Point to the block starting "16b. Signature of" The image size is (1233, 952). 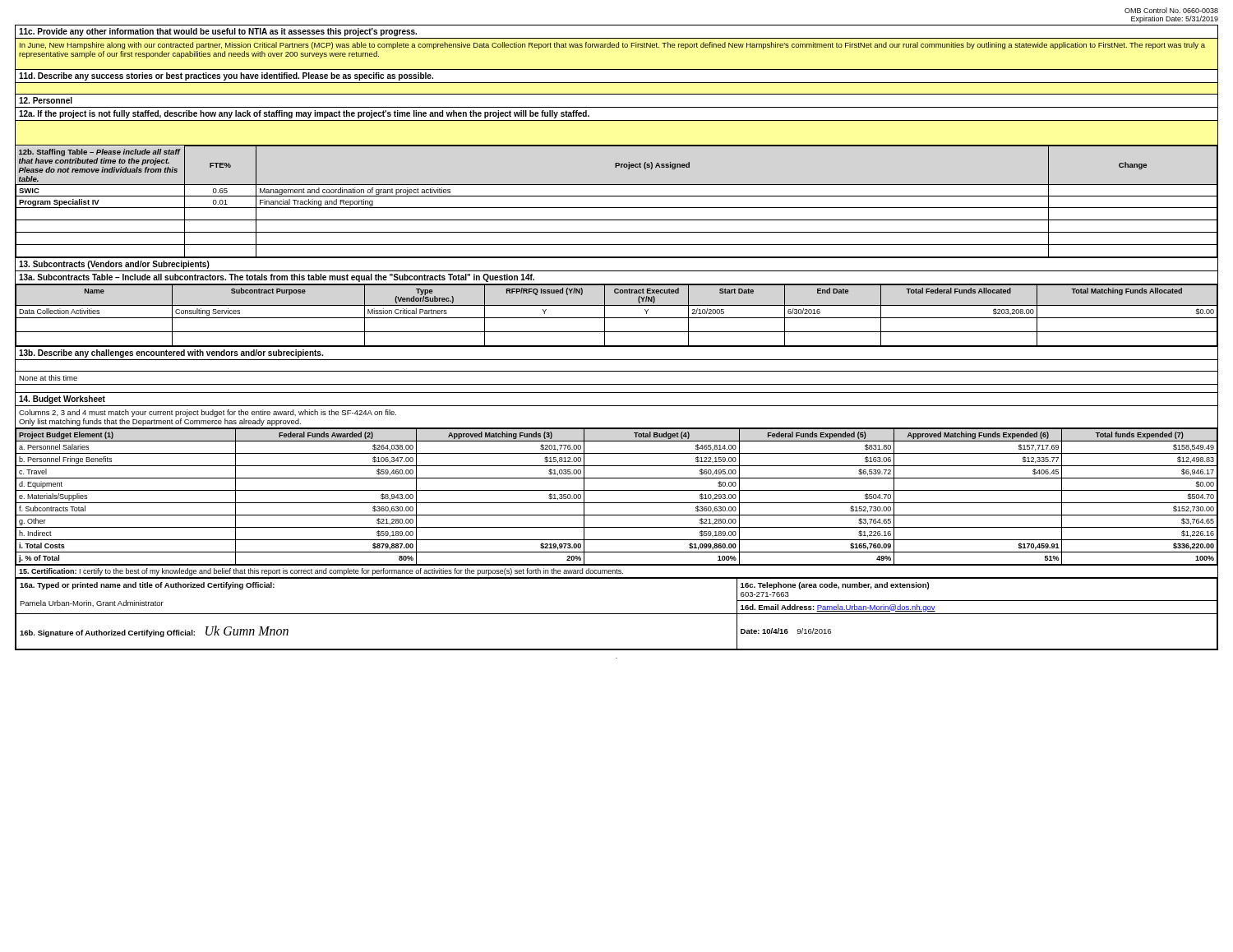pyautogui.click(x=154, y=631)
